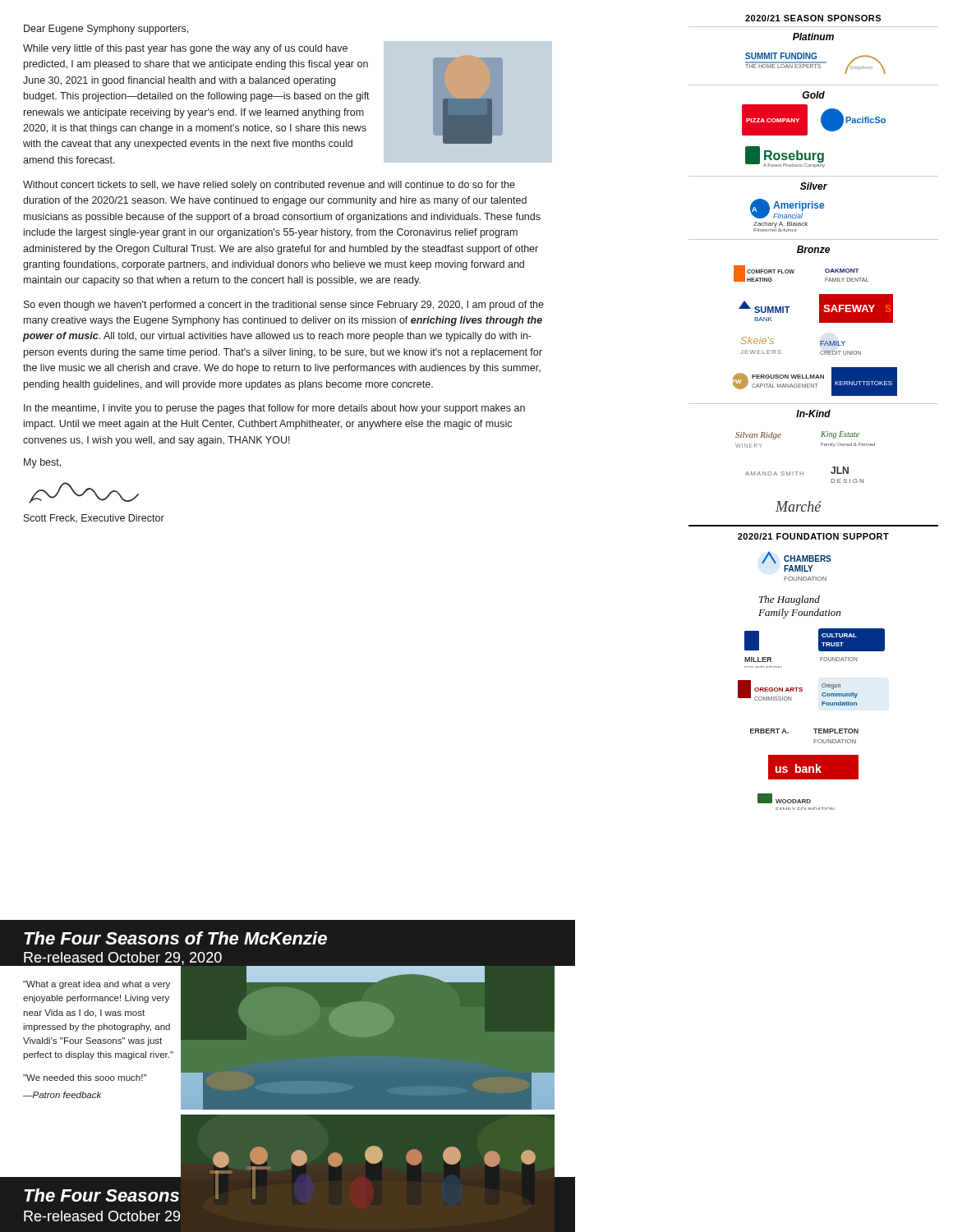Viewport: 953px width, 1232px height.
Task: Locate the block of text that opens with "Without concert tickets"
Action: 282,233
